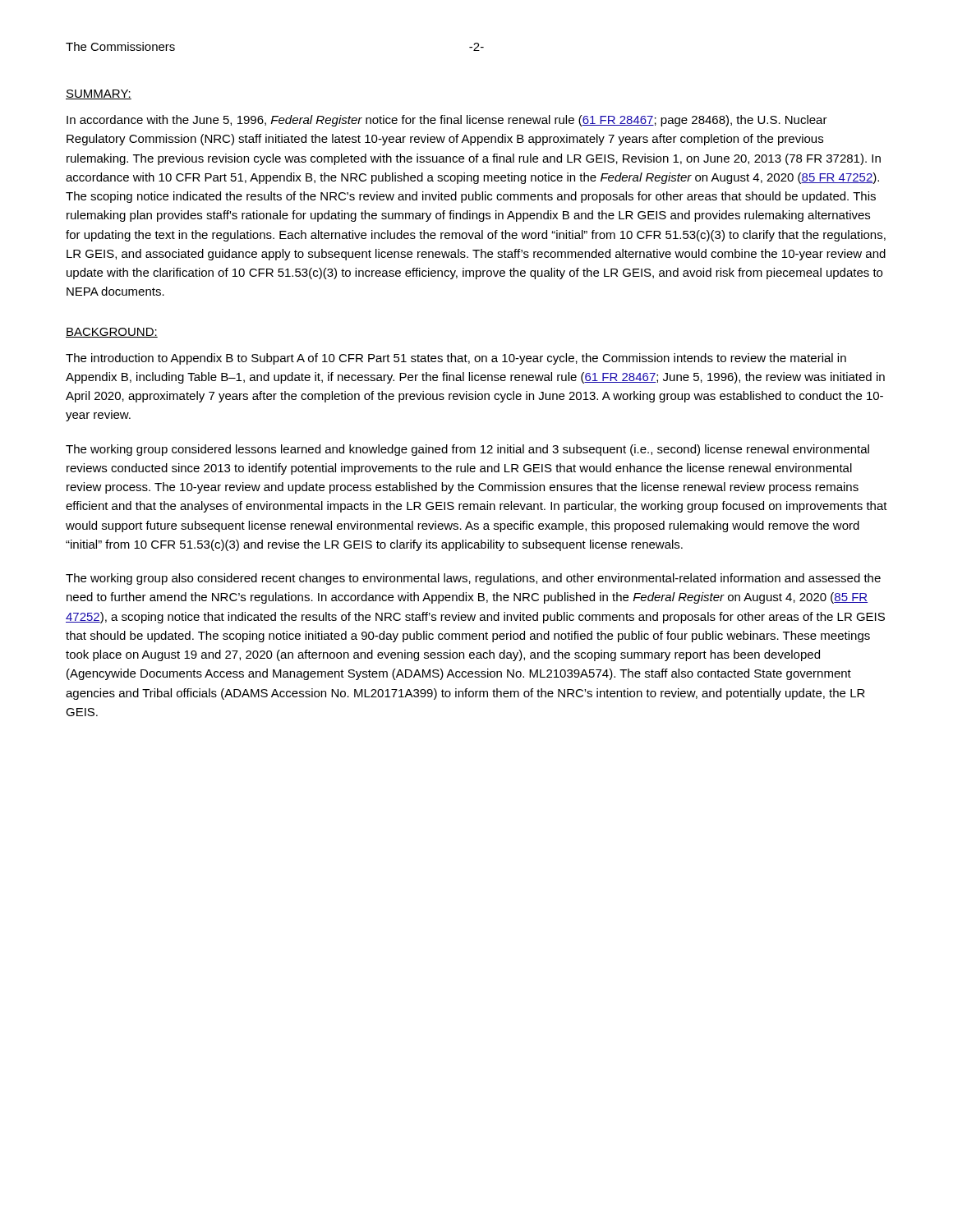Click the passage that begins "In accordance with"
This screenshot has width=953, height=1232.
[x=476, y=205]
